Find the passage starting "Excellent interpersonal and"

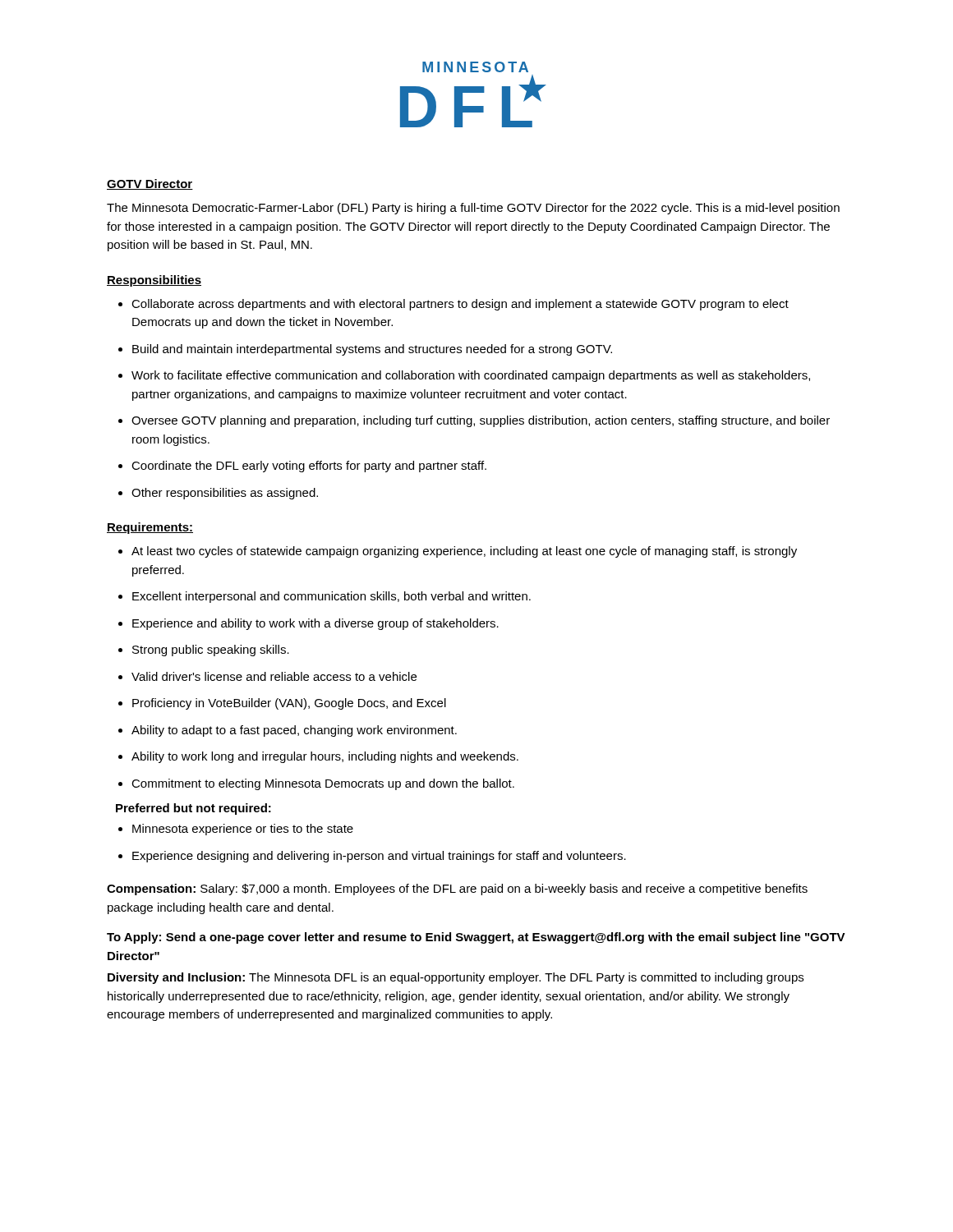476,597
